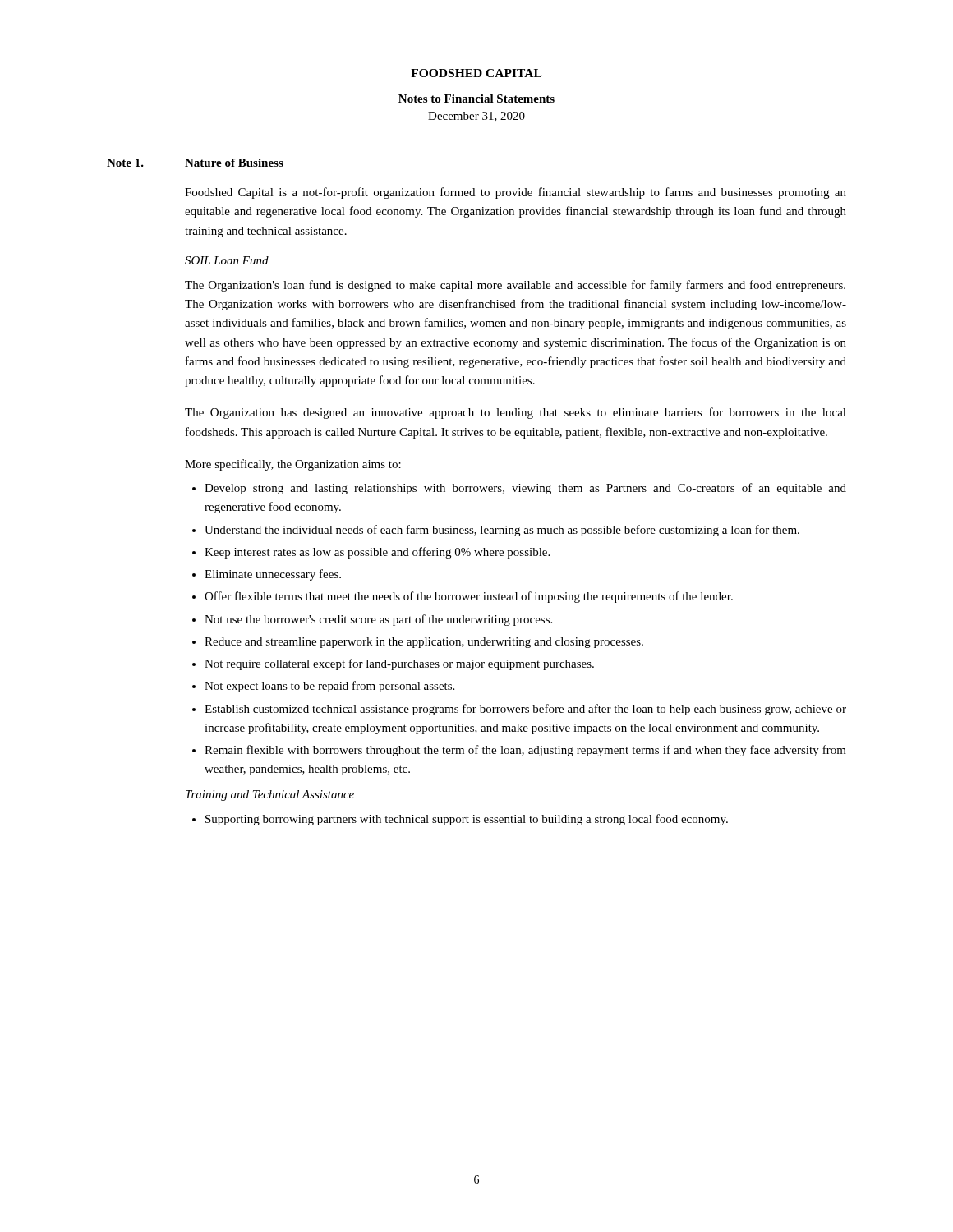
Task: Find the list item that says "Supporting borrowing partners with technical support"
Action: click(x=467, y=818)
